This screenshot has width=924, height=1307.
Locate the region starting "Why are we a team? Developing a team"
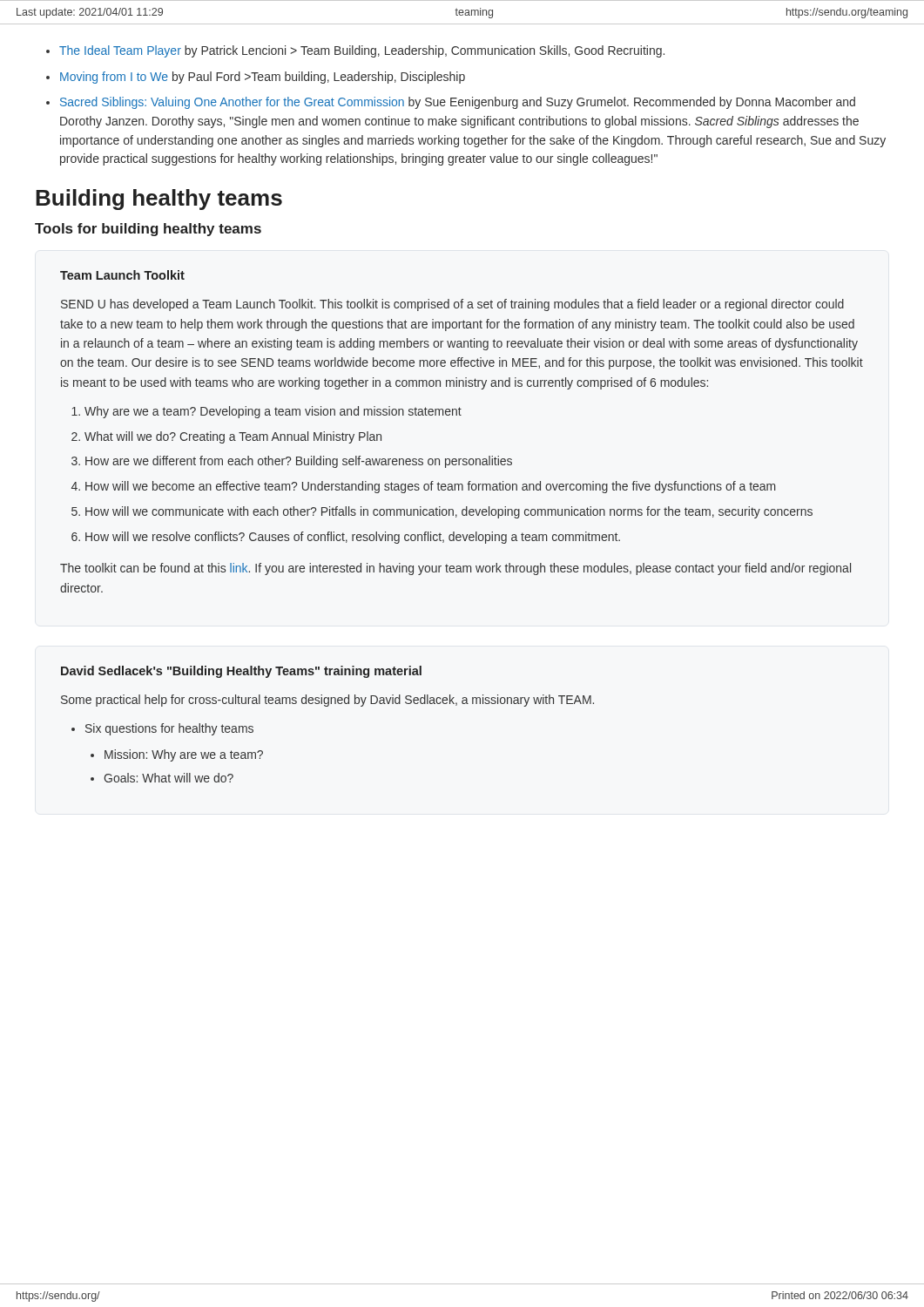coord(273,411)
